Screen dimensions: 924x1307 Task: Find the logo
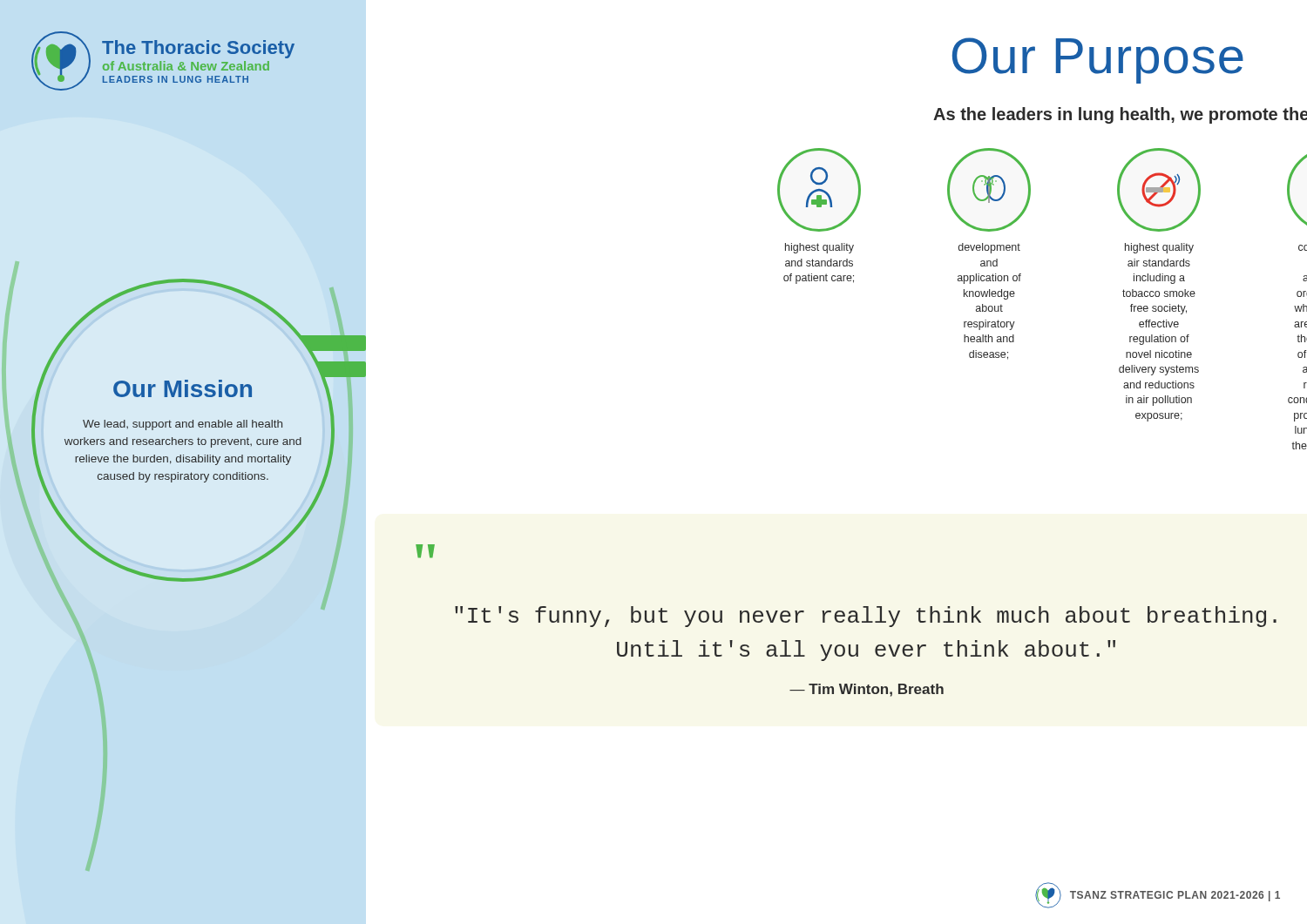point(163,61)
